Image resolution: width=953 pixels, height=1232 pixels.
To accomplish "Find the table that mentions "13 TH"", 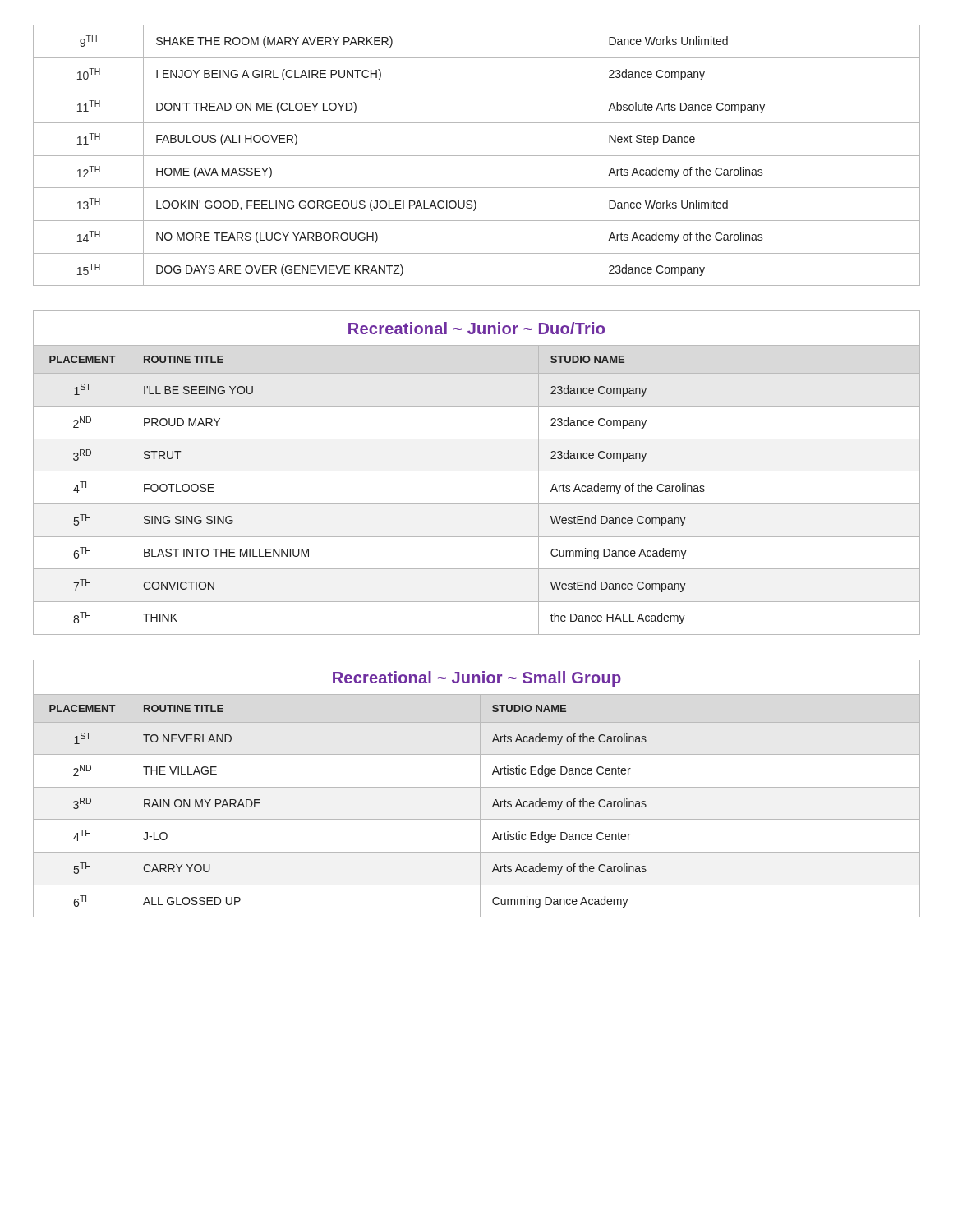I will (x=476, y=155).
